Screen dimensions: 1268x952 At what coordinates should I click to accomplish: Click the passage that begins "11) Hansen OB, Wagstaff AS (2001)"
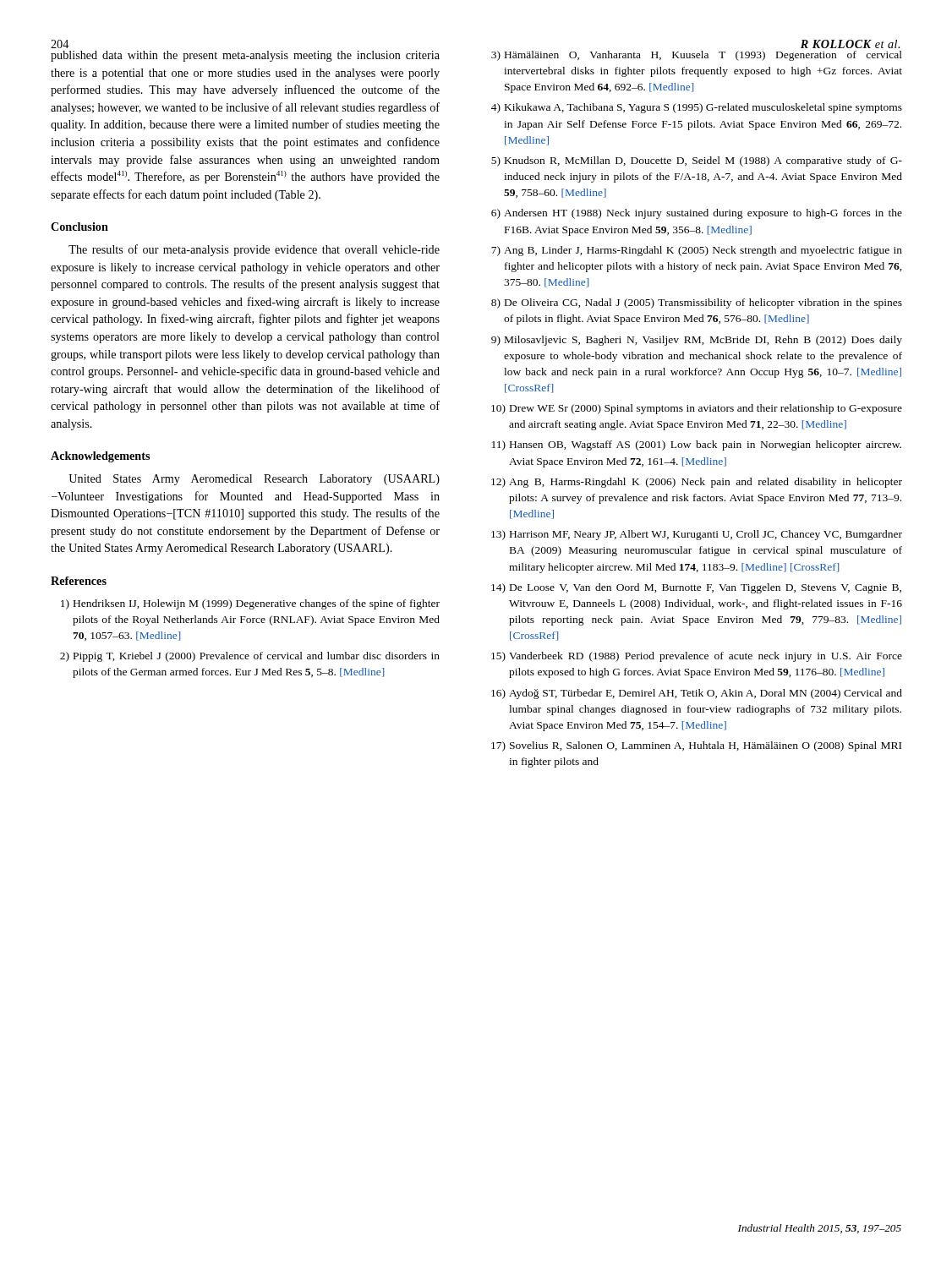tap(692, 453)
